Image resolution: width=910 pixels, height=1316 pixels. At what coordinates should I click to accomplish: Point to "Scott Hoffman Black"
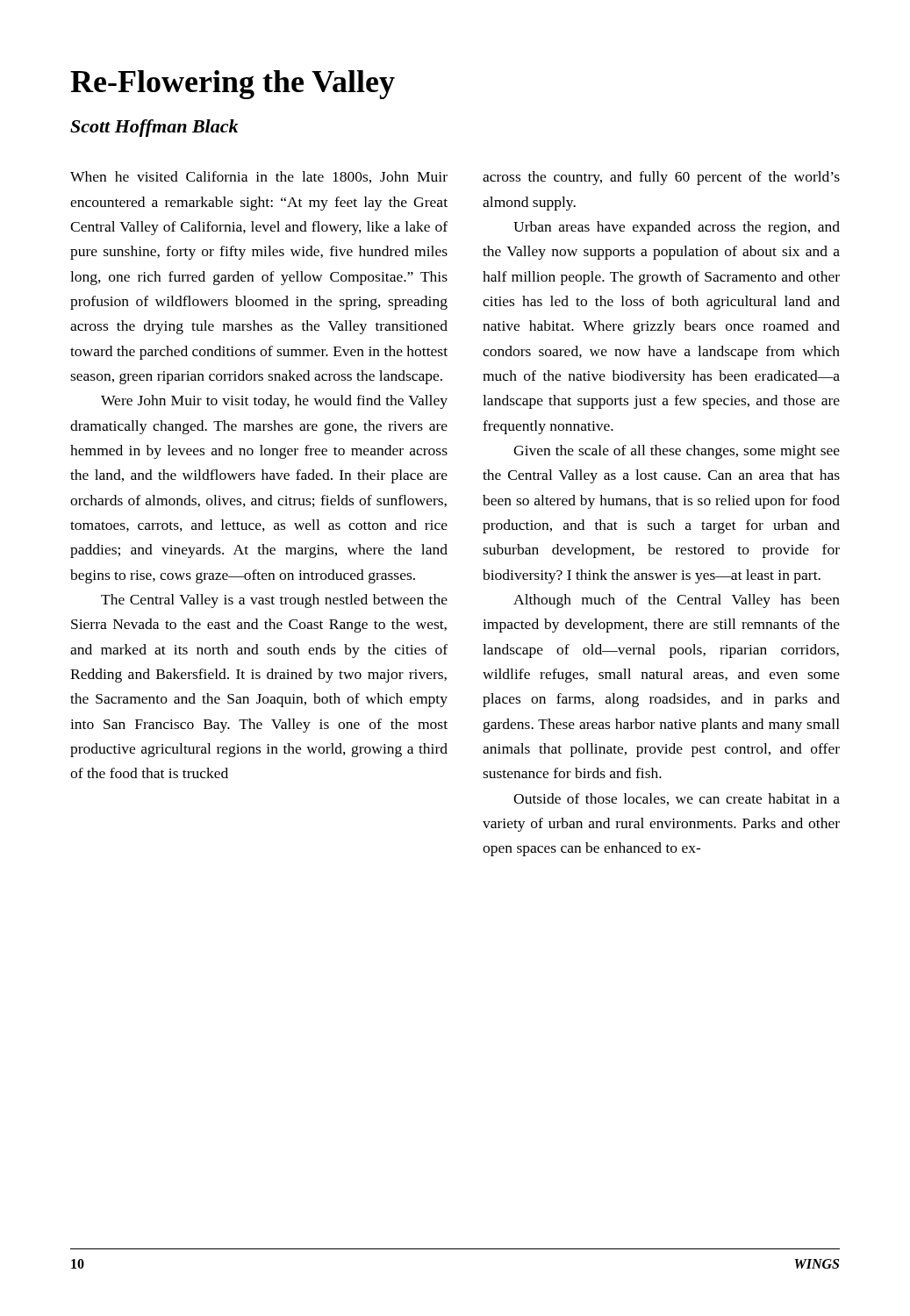tap(154, 126)
